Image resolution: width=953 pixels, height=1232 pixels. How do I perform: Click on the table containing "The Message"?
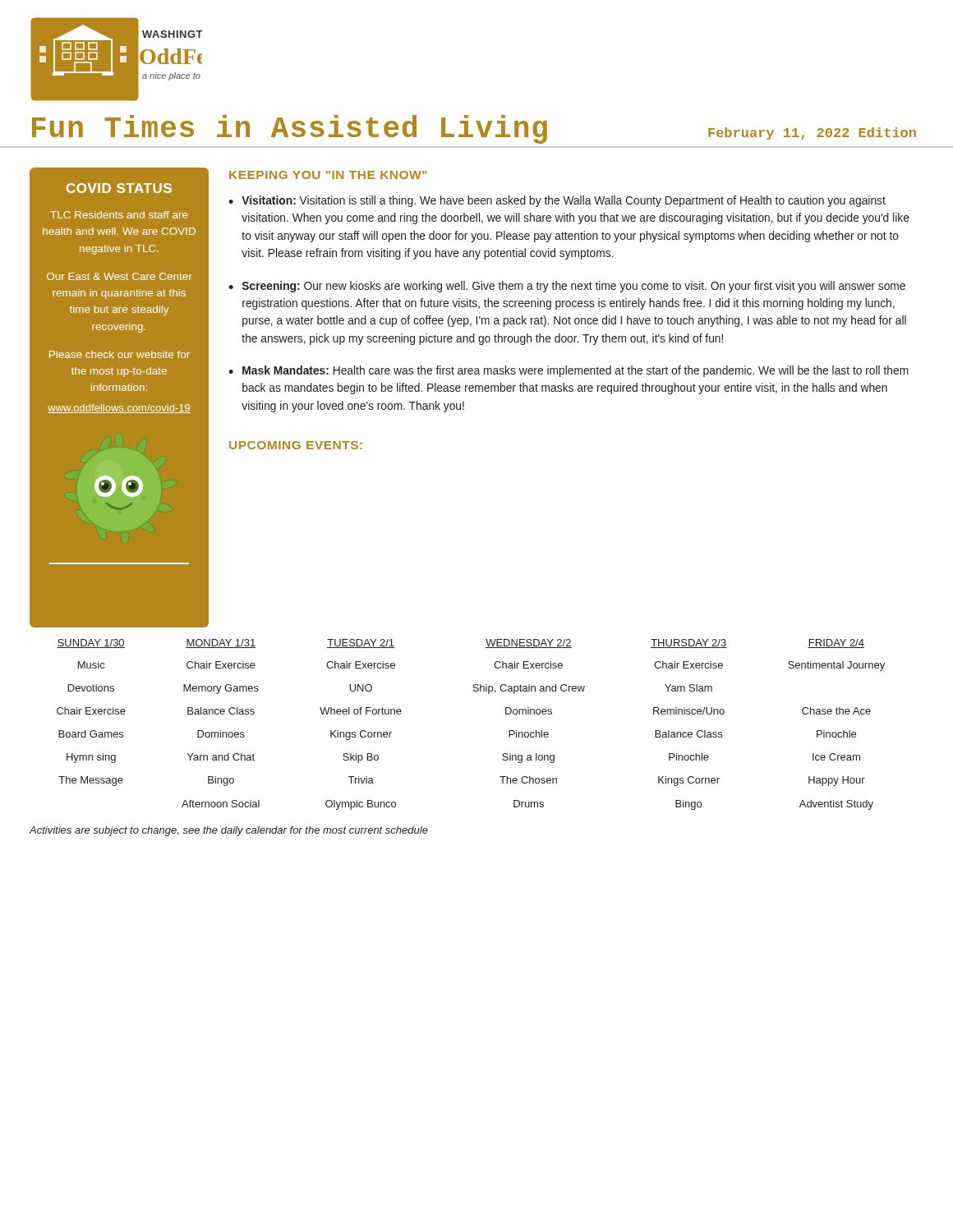[x=475, y=726]
